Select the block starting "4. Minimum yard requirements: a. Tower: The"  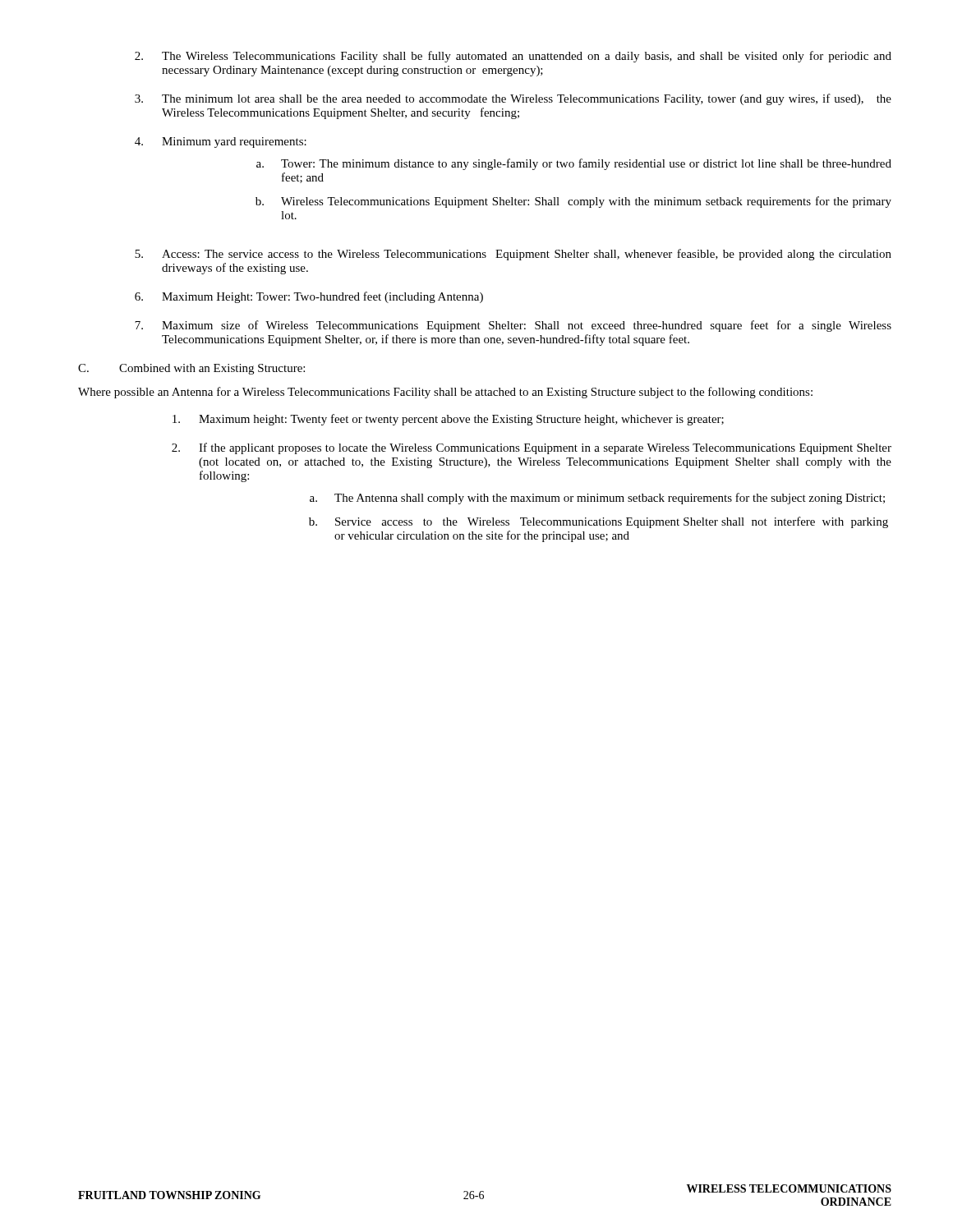221,143
